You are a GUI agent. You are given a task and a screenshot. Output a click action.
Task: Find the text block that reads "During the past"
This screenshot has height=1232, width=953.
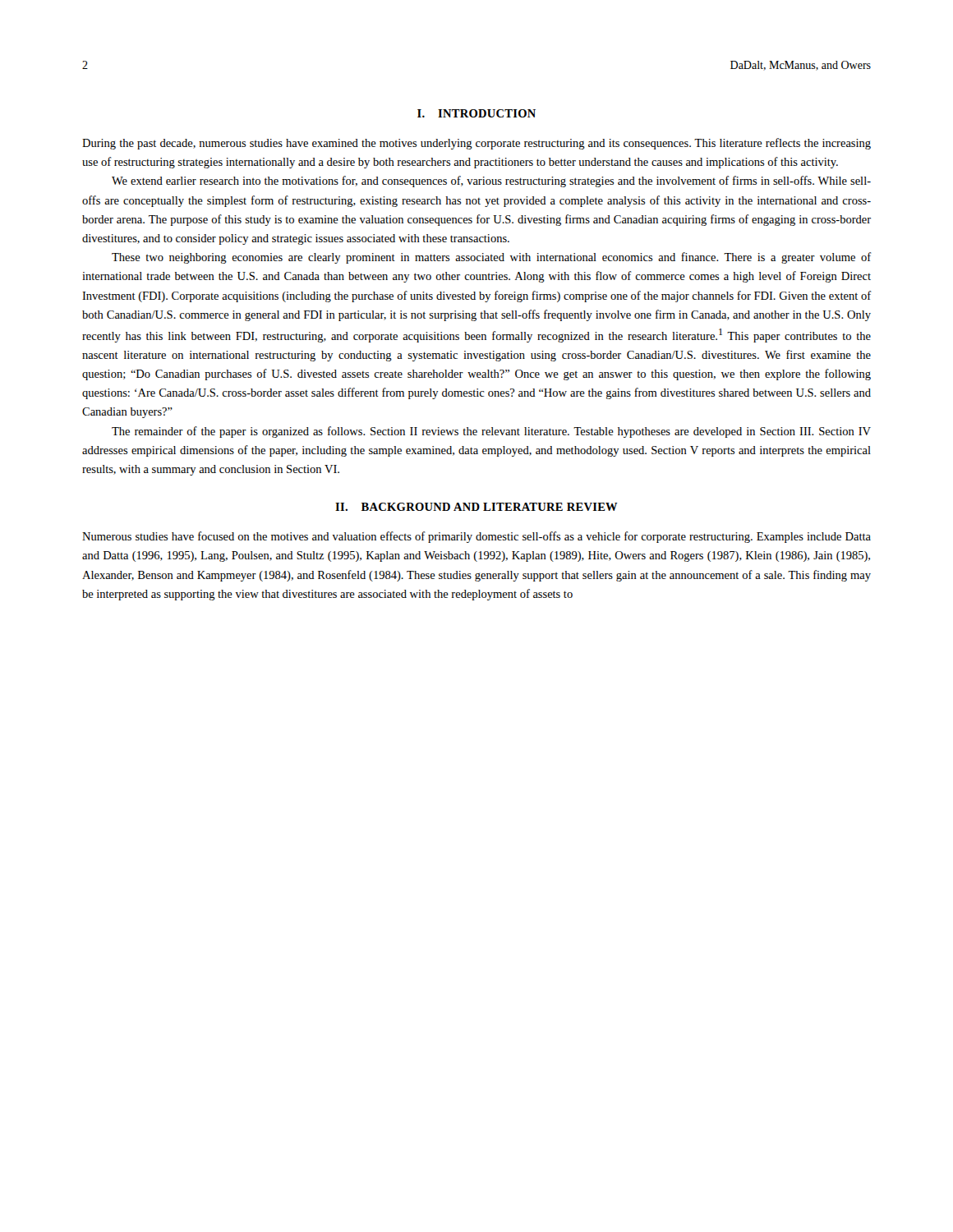point(476,306)
